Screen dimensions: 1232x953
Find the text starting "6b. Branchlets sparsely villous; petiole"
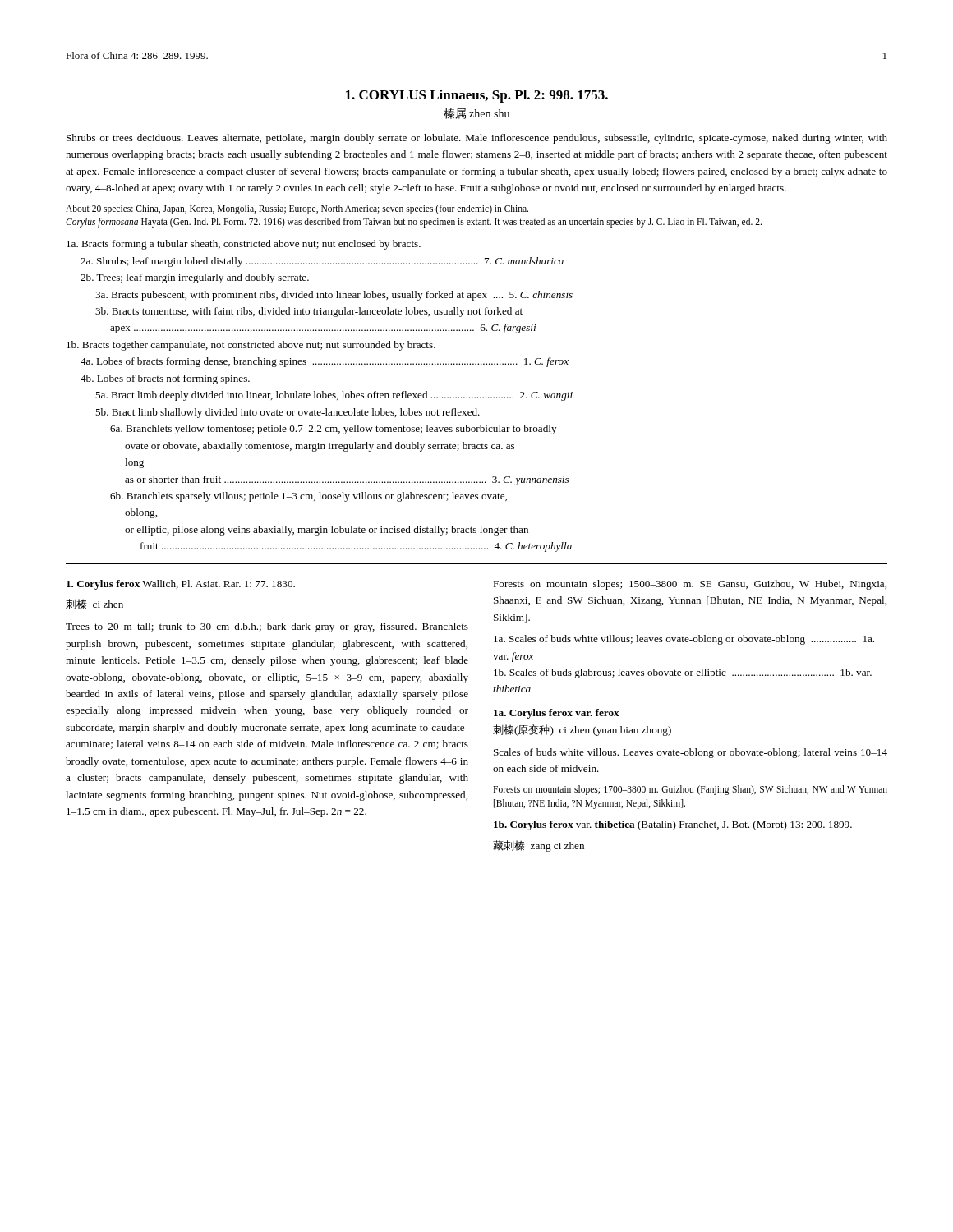coord(309,496)
